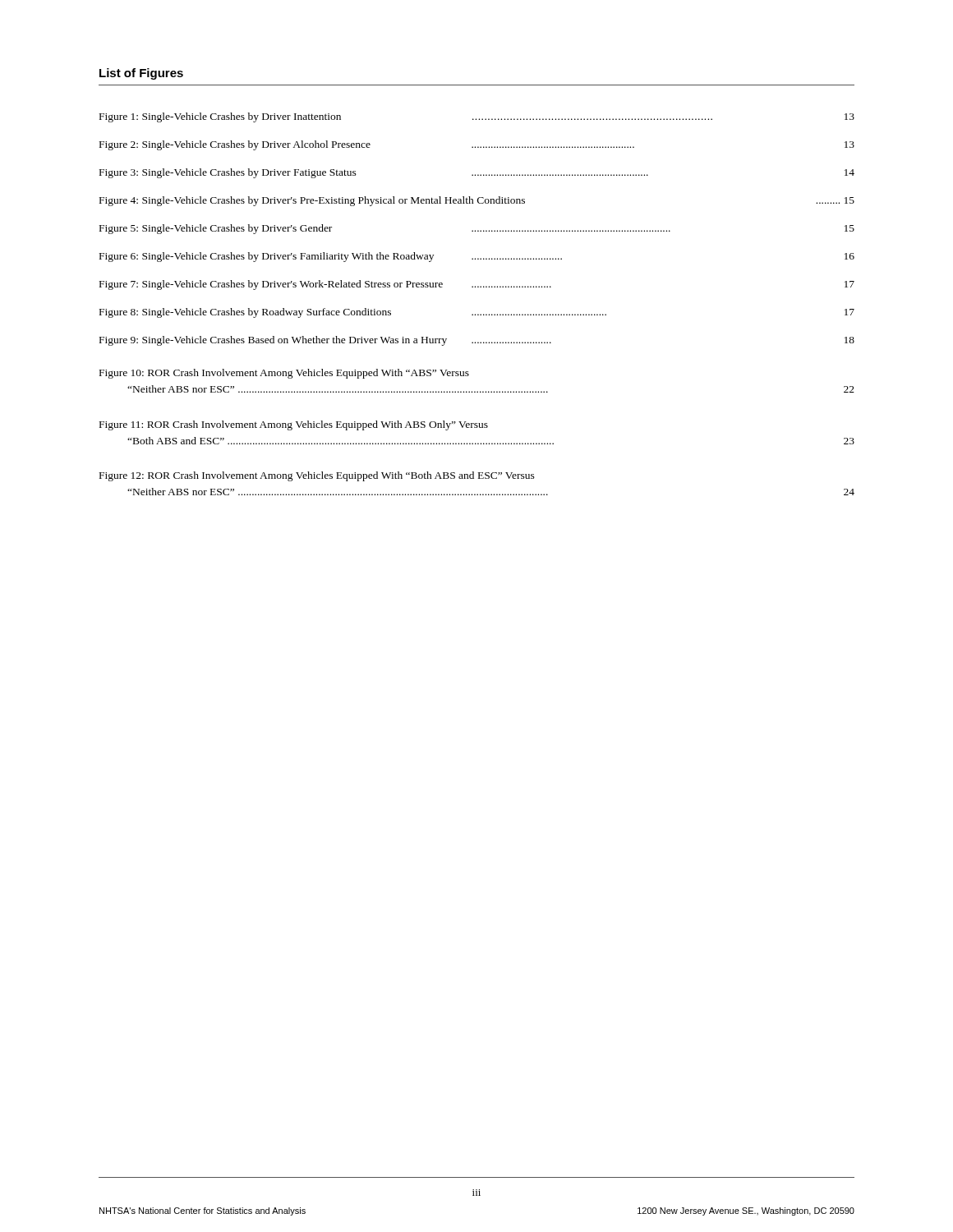Click on the list item containing "Figure 12: ROR Crash Involvement Among Vehicles Equipped"
The height and width of the screenshot is (1232, 953).
(476, 484)
